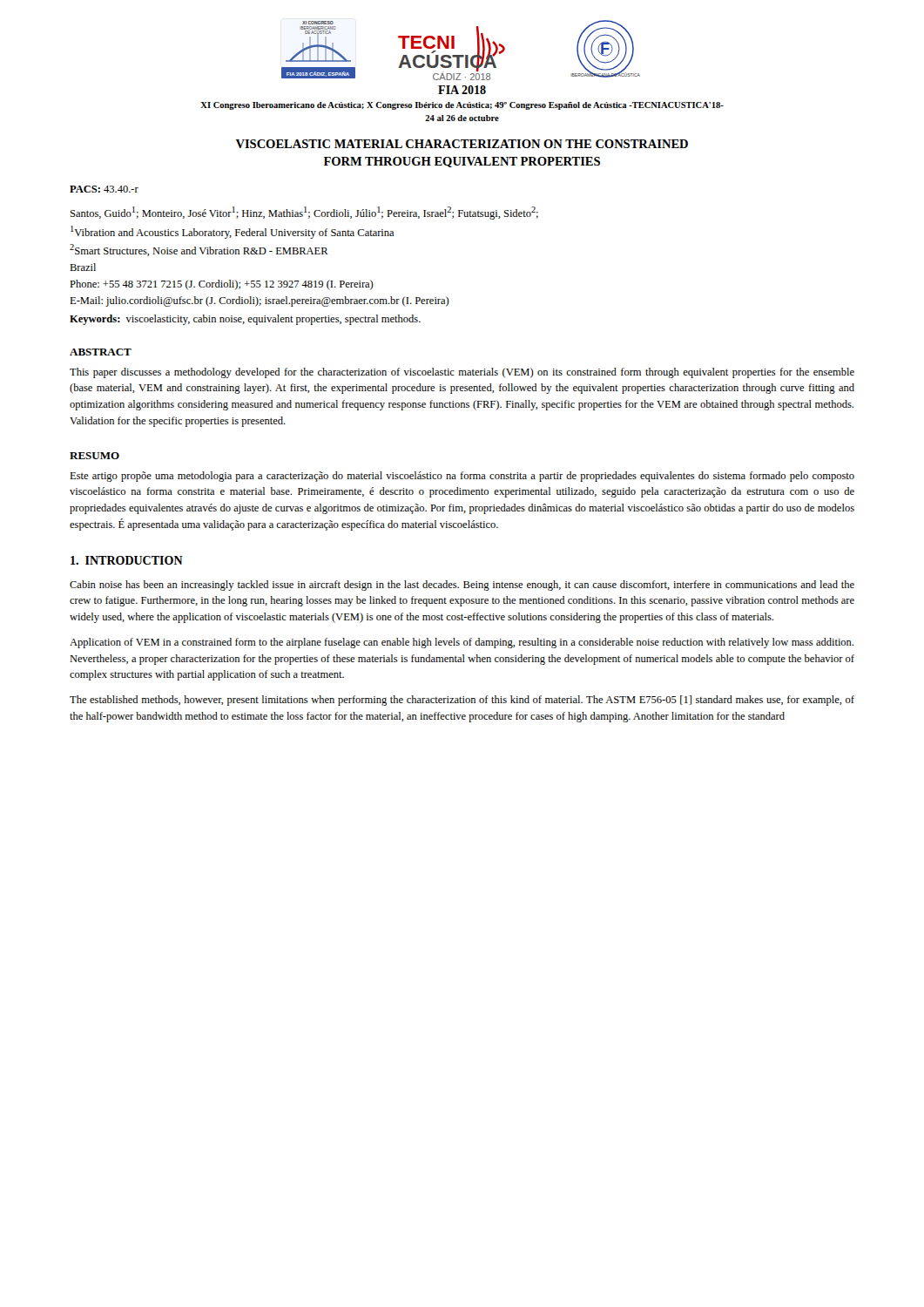The height and width of the screenshot is (1307, 924).
Task: Navigate to the element starting "VISCOELASTIC MATERIAL CHARACTERIZATION ON THE CONSTRAINED"
Action: point(462,153)
